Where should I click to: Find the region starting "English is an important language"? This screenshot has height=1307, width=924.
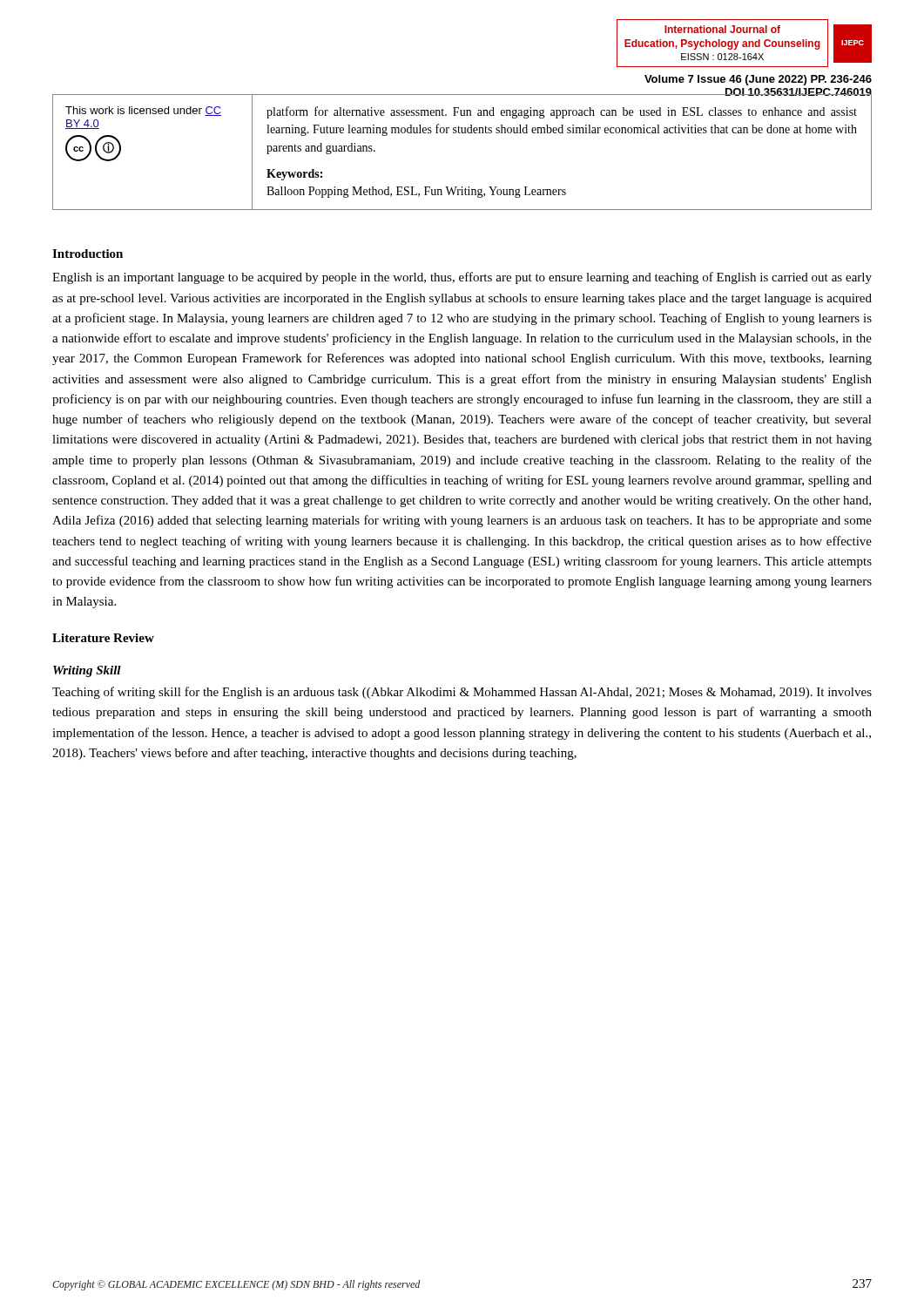[462, 439]
